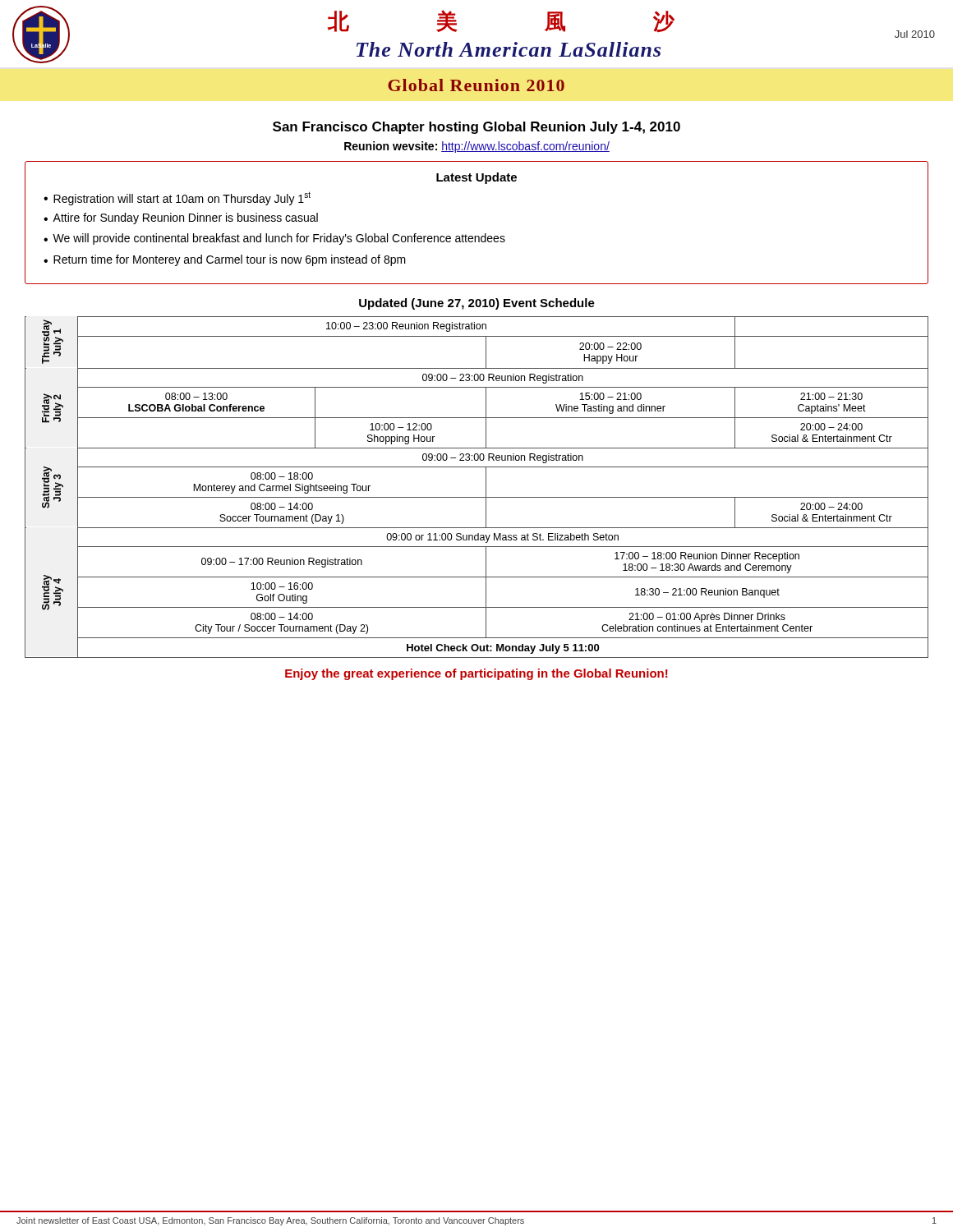953x1232 pixels.
Task: Find the text block that says "Enjoy the great experience"
Action: 476,673
